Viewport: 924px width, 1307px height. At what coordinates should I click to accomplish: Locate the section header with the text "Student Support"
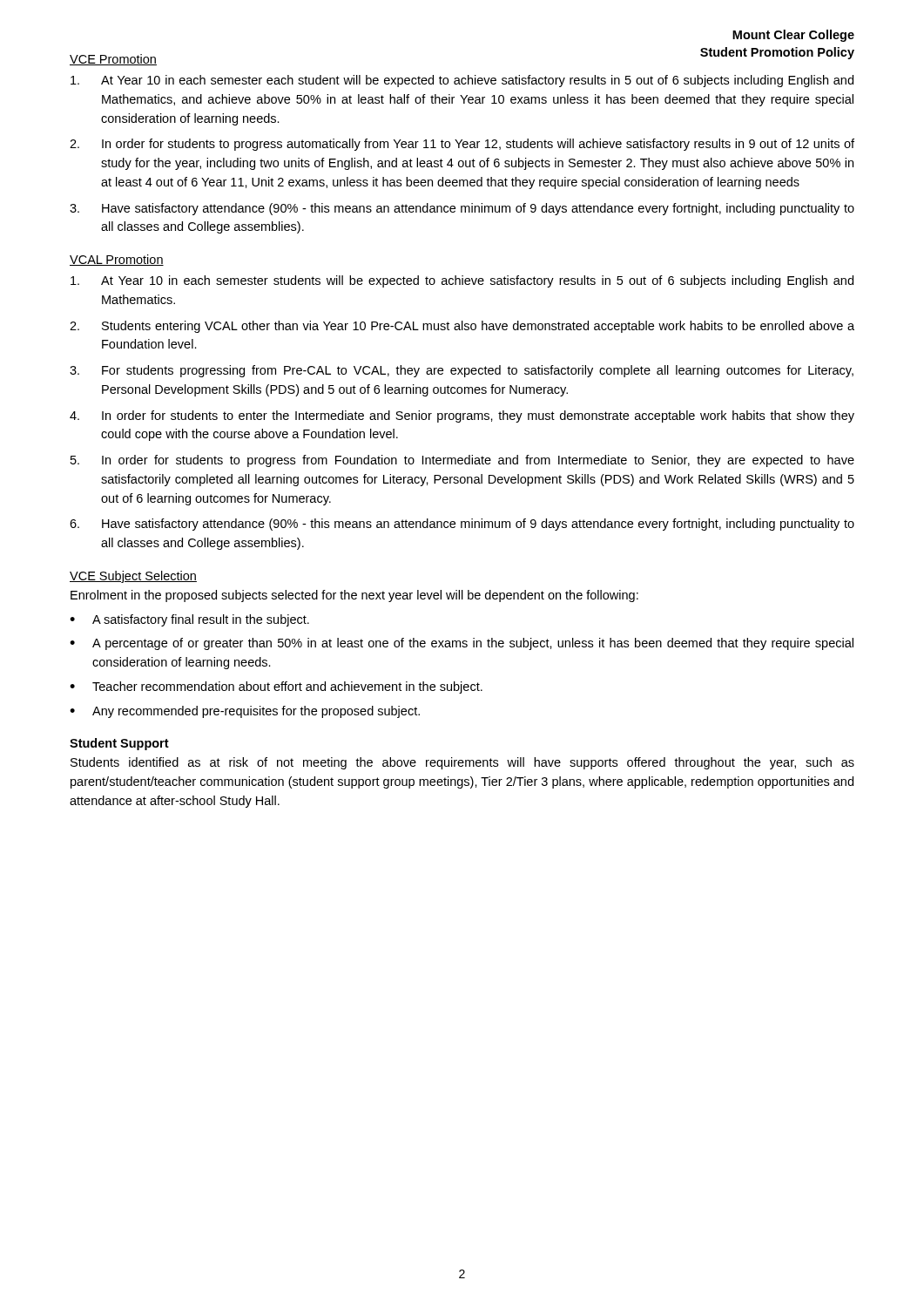(119, 743)
